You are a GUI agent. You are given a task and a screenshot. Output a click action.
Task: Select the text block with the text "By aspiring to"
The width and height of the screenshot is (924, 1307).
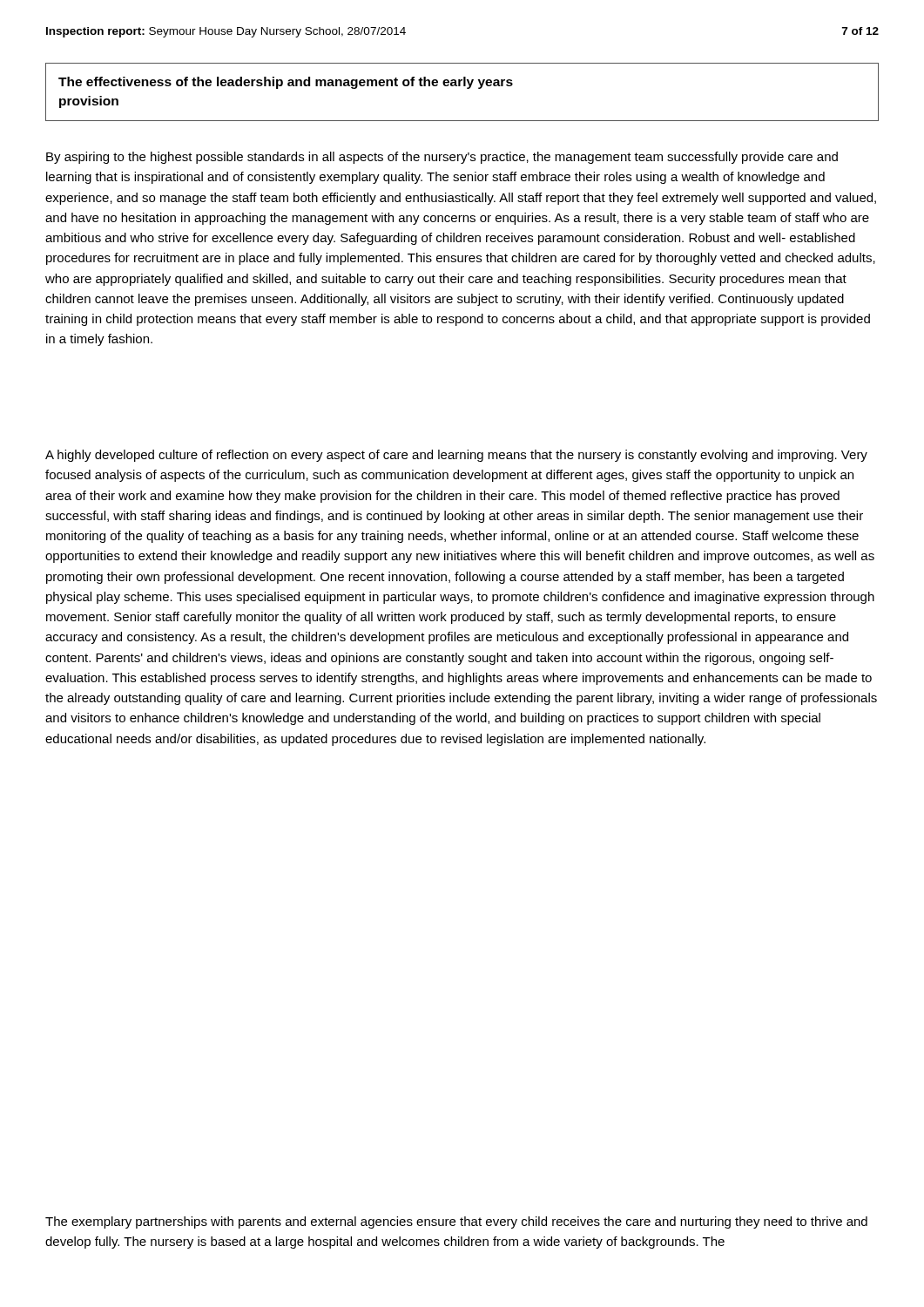tap(461, 248)
